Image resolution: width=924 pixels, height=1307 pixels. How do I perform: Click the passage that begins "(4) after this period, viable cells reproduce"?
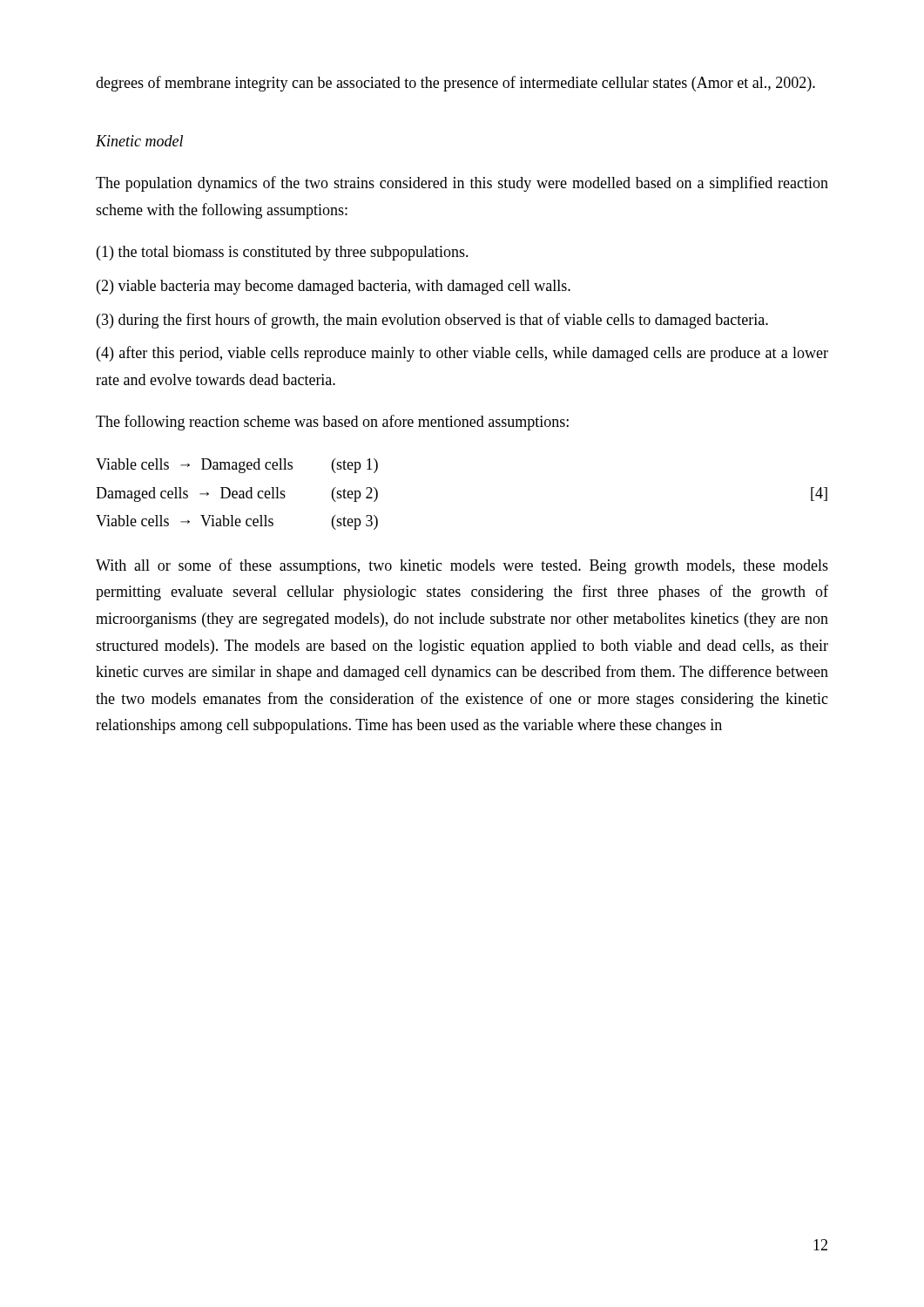pos(462,366)
